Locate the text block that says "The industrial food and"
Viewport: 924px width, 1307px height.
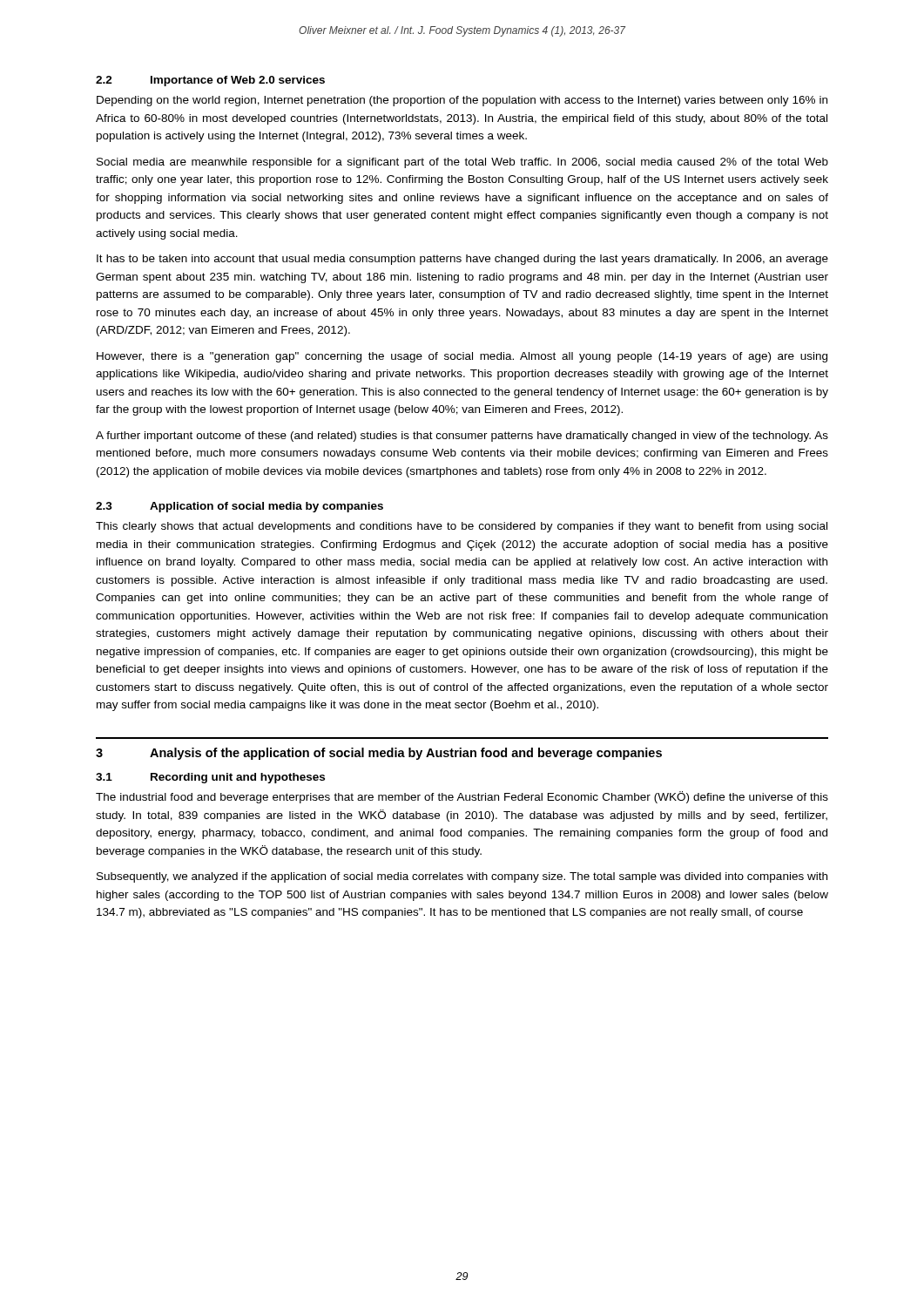click(x=462, y=824)
